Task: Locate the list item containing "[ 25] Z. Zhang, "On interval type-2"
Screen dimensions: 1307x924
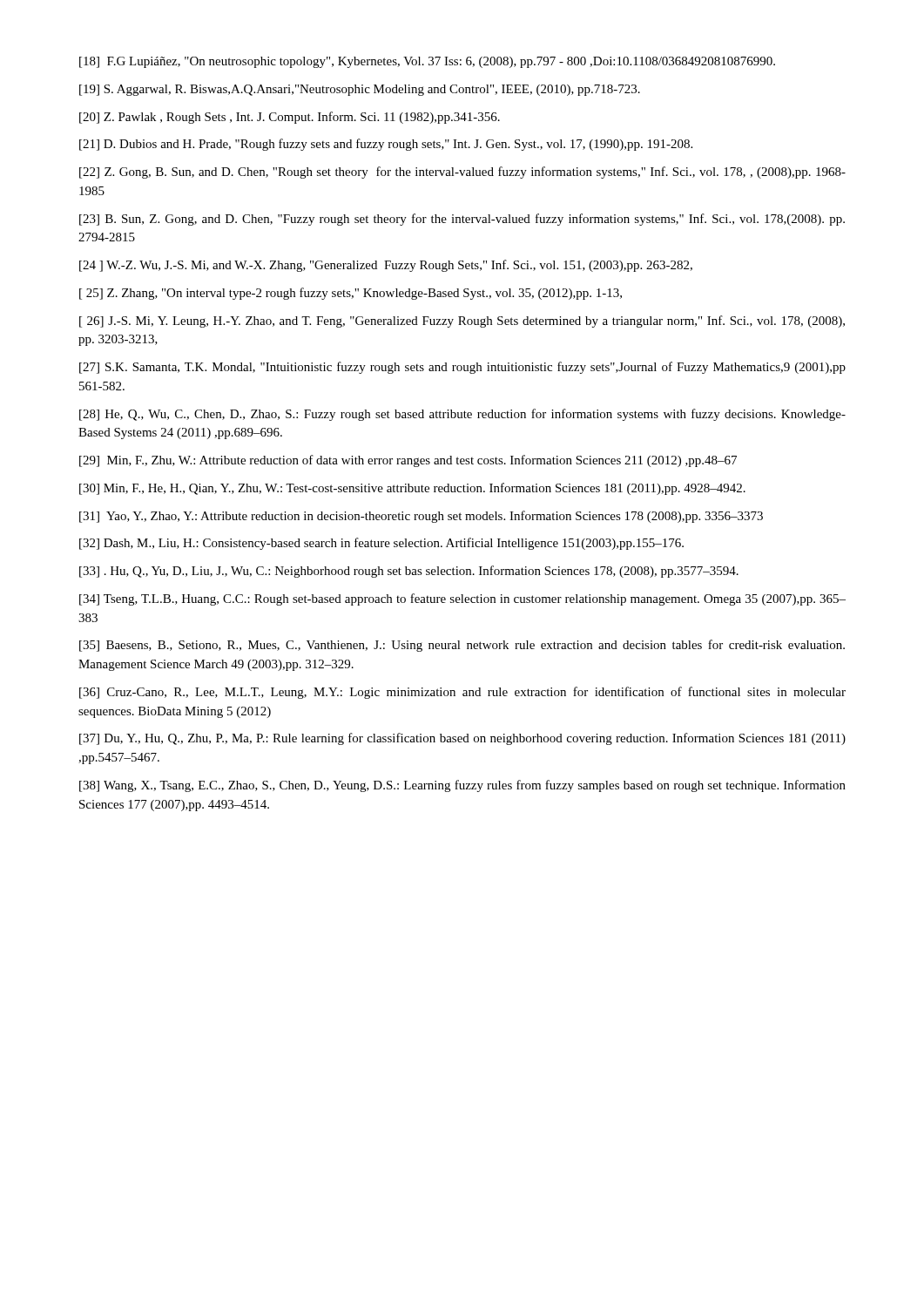Action: [x=351, y=293]
